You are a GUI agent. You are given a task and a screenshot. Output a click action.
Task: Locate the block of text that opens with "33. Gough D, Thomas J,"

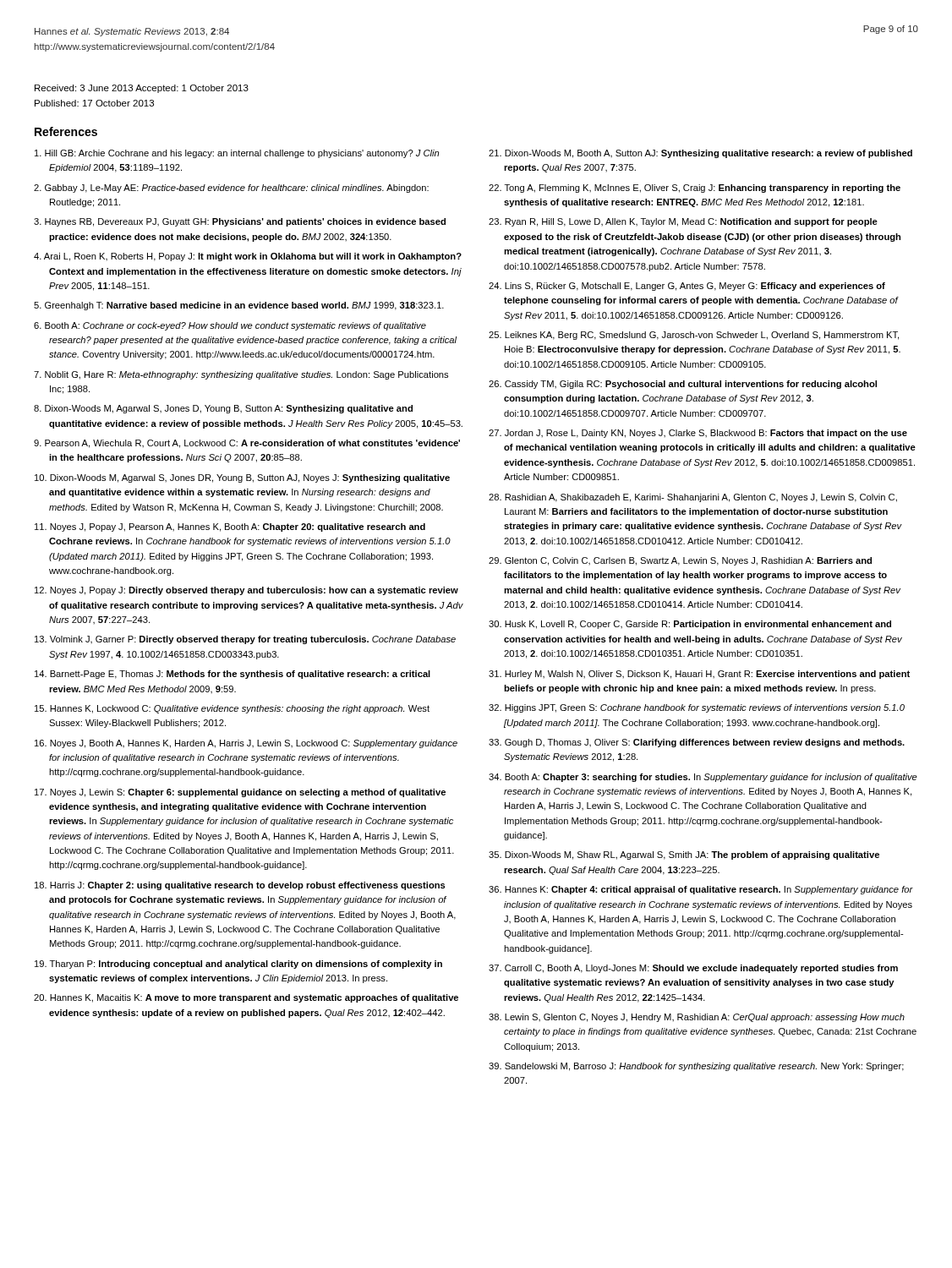click(x=697, y=750)
